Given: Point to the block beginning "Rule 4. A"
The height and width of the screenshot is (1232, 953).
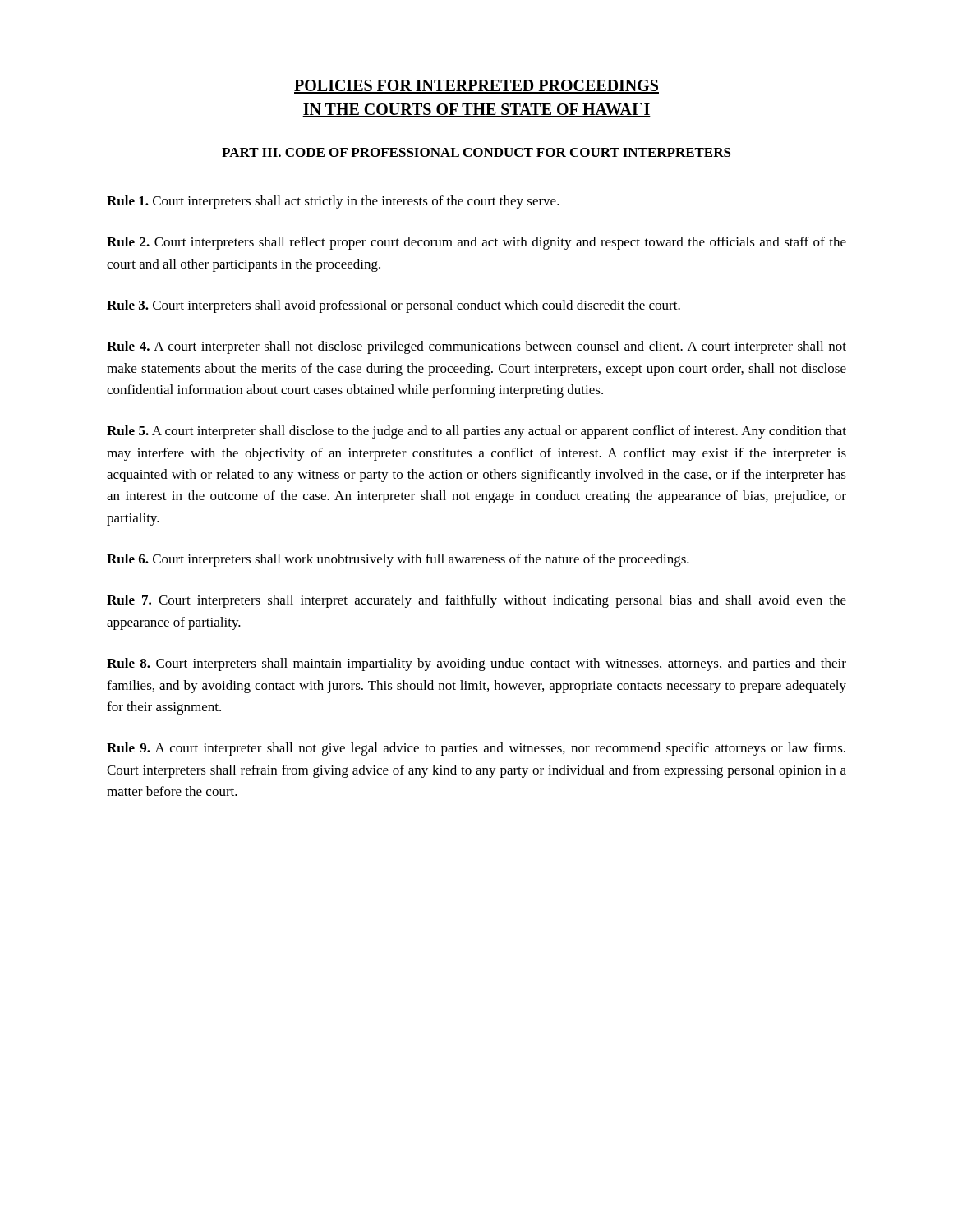Looking at the screenshot, I should (x=476, y=368).
